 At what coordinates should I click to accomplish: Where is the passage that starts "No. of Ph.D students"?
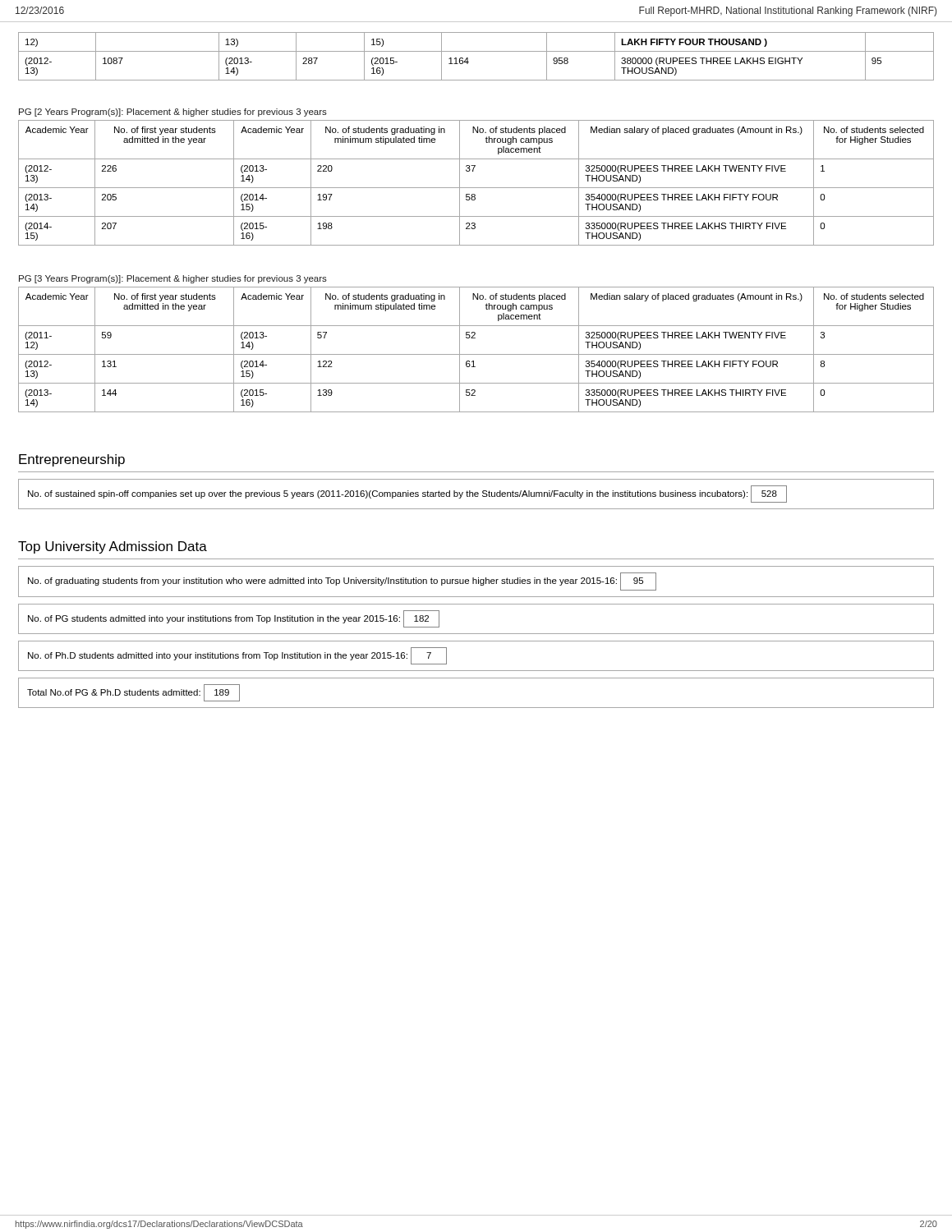click(237, 656)
